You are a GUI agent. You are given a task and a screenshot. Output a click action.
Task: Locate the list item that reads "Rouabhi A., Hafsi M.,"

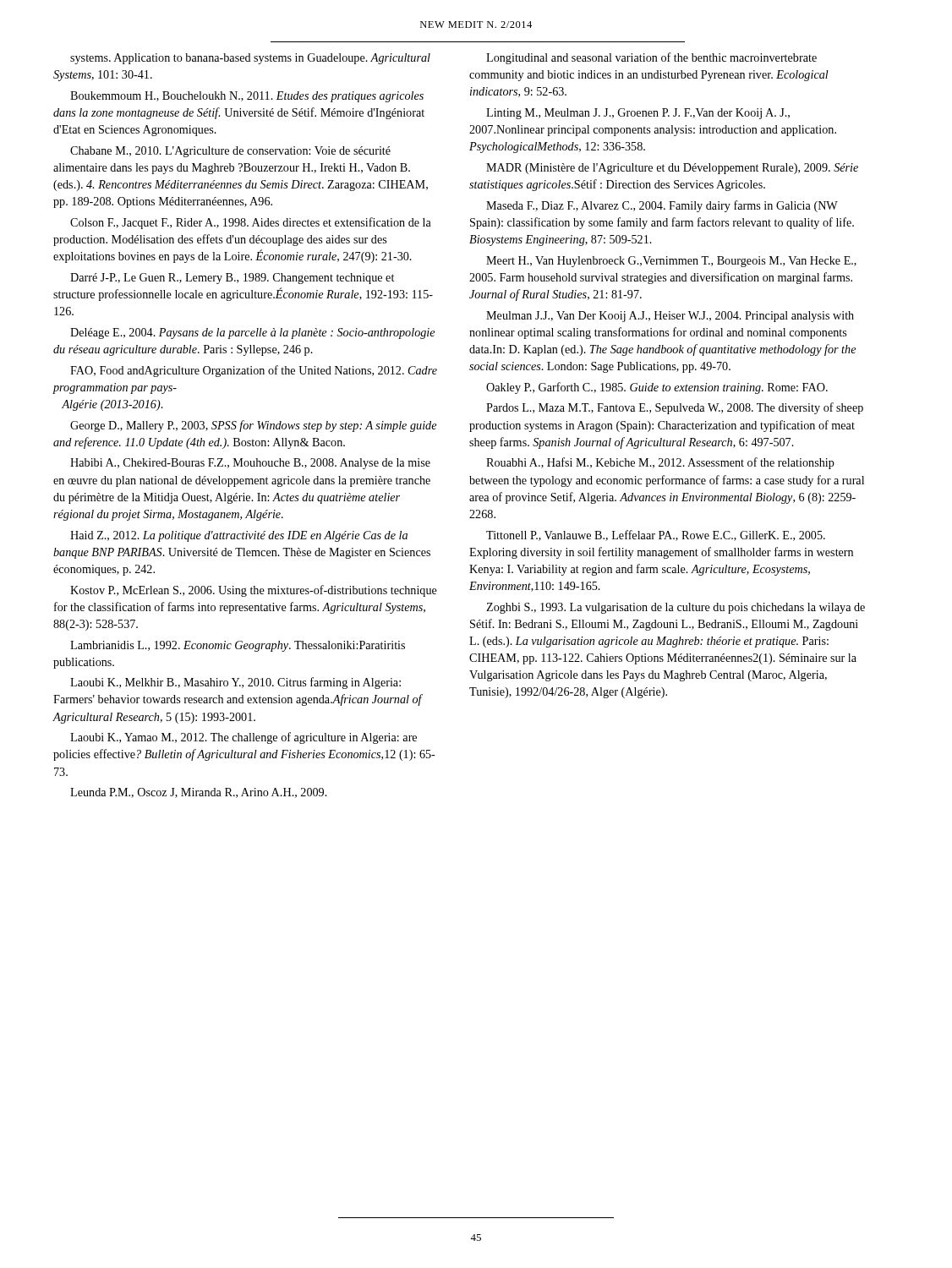[x=667, y=488]
